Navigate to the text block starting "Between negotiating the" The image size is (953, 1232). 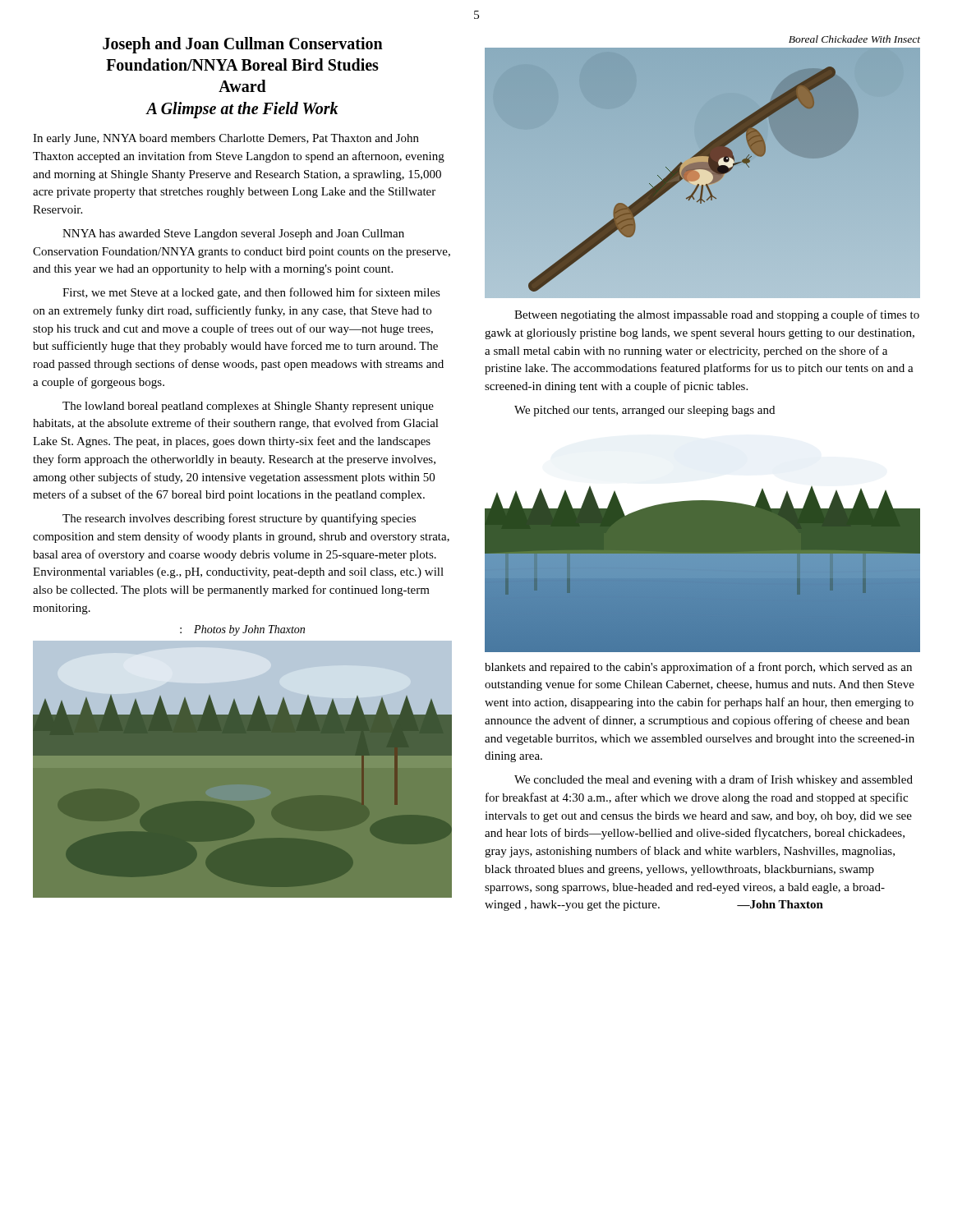(x=702, y=363)
